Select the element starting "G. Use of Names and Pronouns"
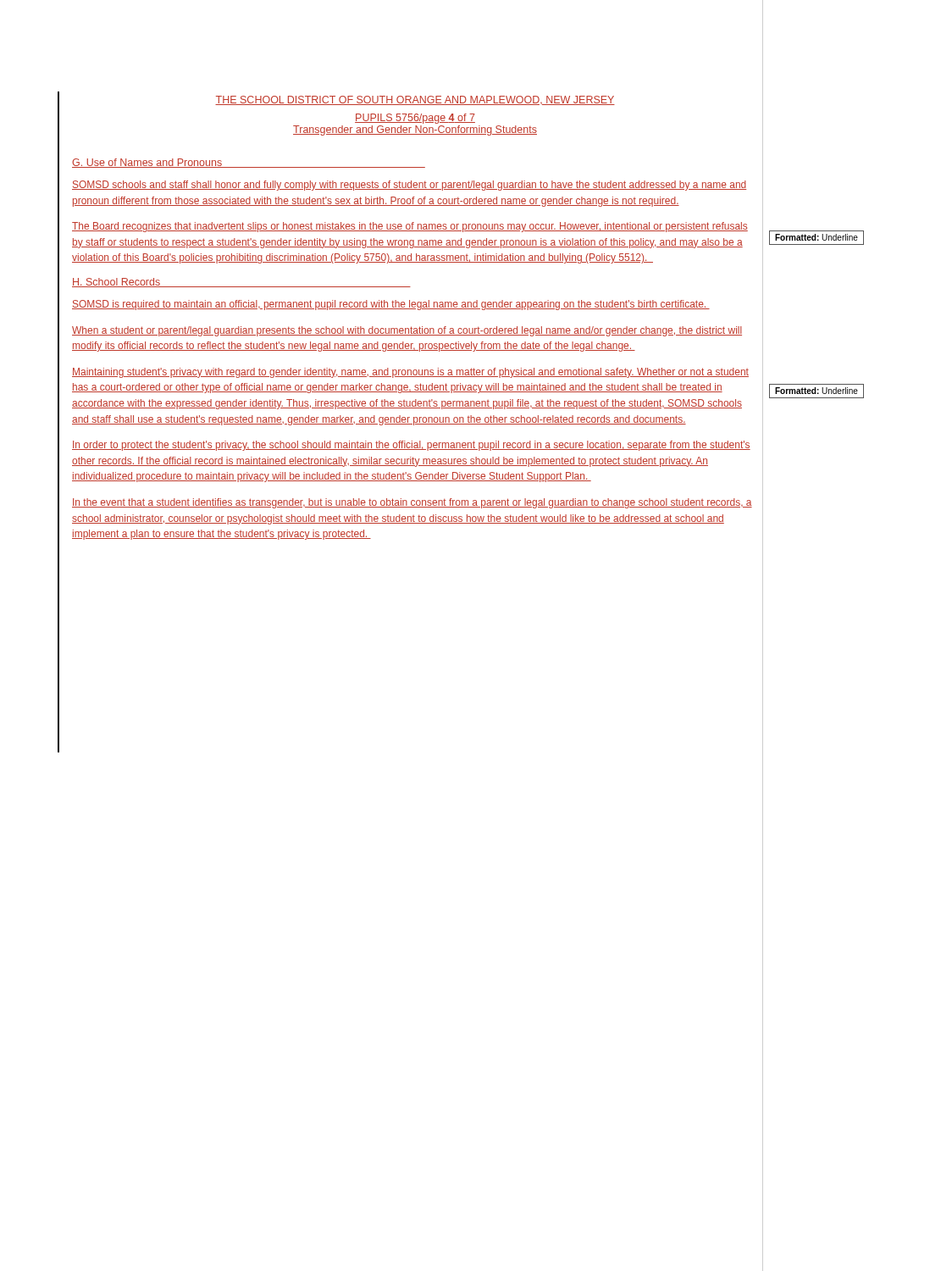The image size is (952, 1271). [249, 163]
